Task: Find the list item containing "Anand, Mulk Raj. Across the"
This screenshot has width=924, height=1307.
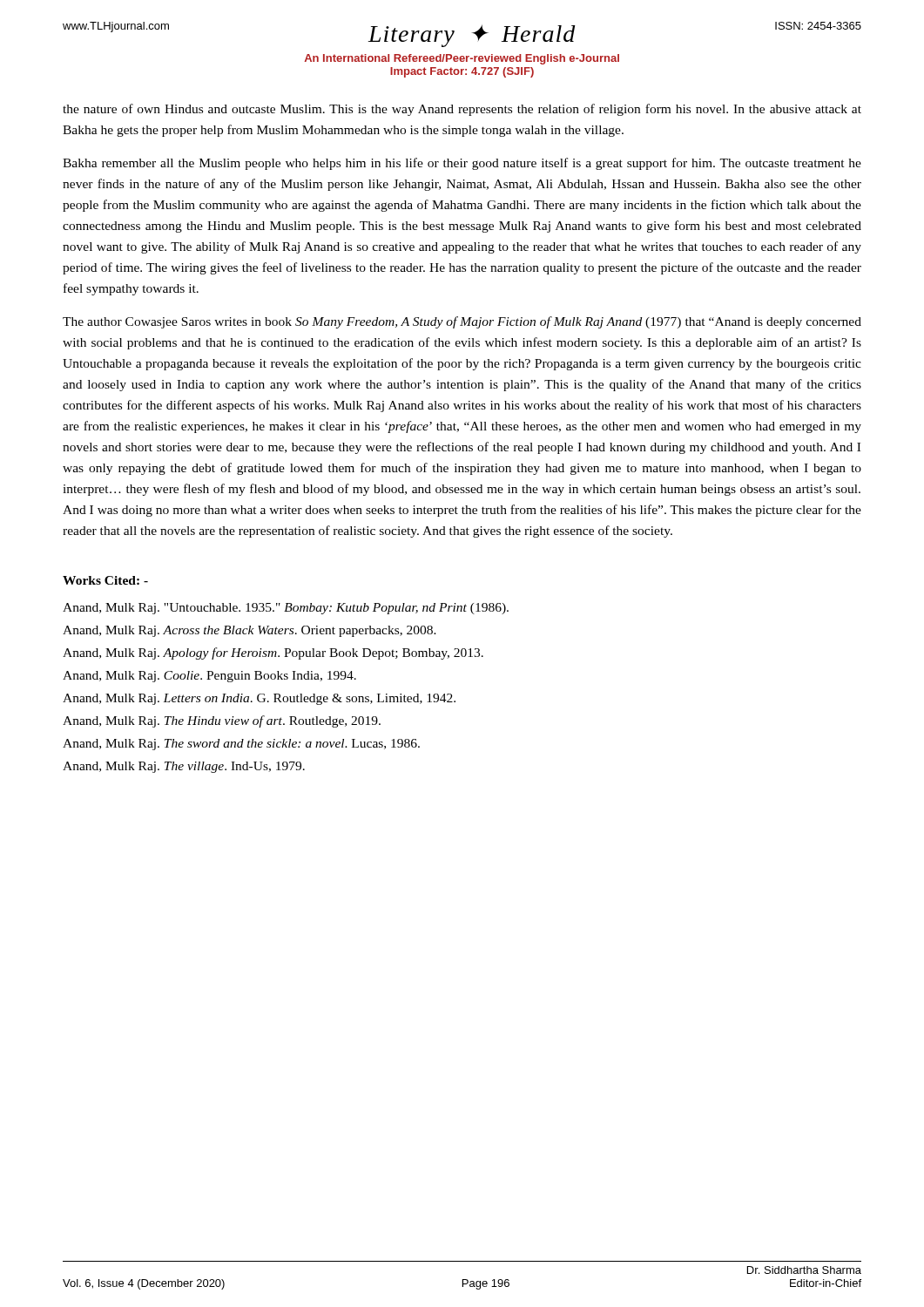Action: (x=250, y=630)
